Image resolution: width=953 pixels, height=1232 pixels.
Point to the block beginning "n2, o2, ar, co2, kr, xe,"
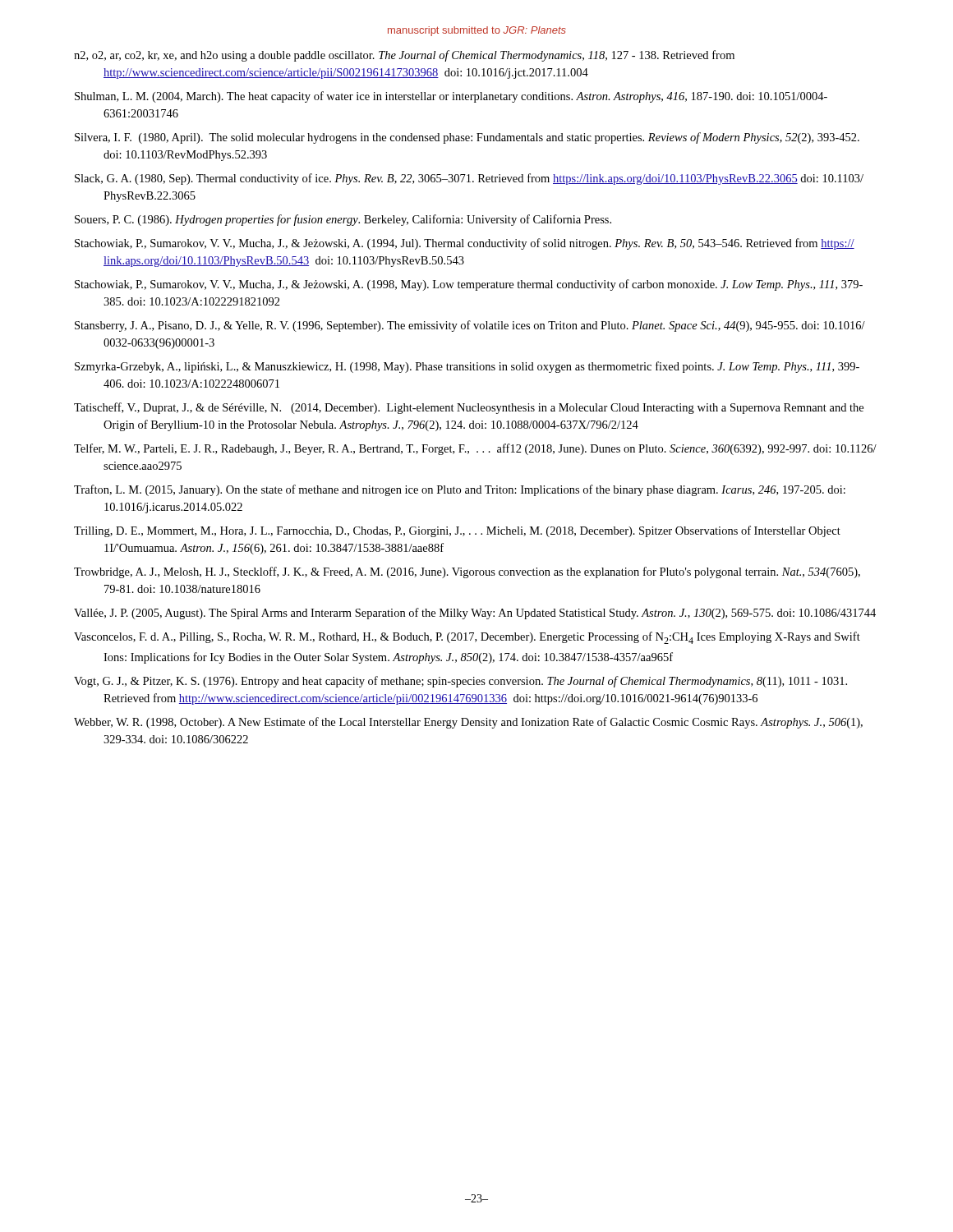coord(404,64)
